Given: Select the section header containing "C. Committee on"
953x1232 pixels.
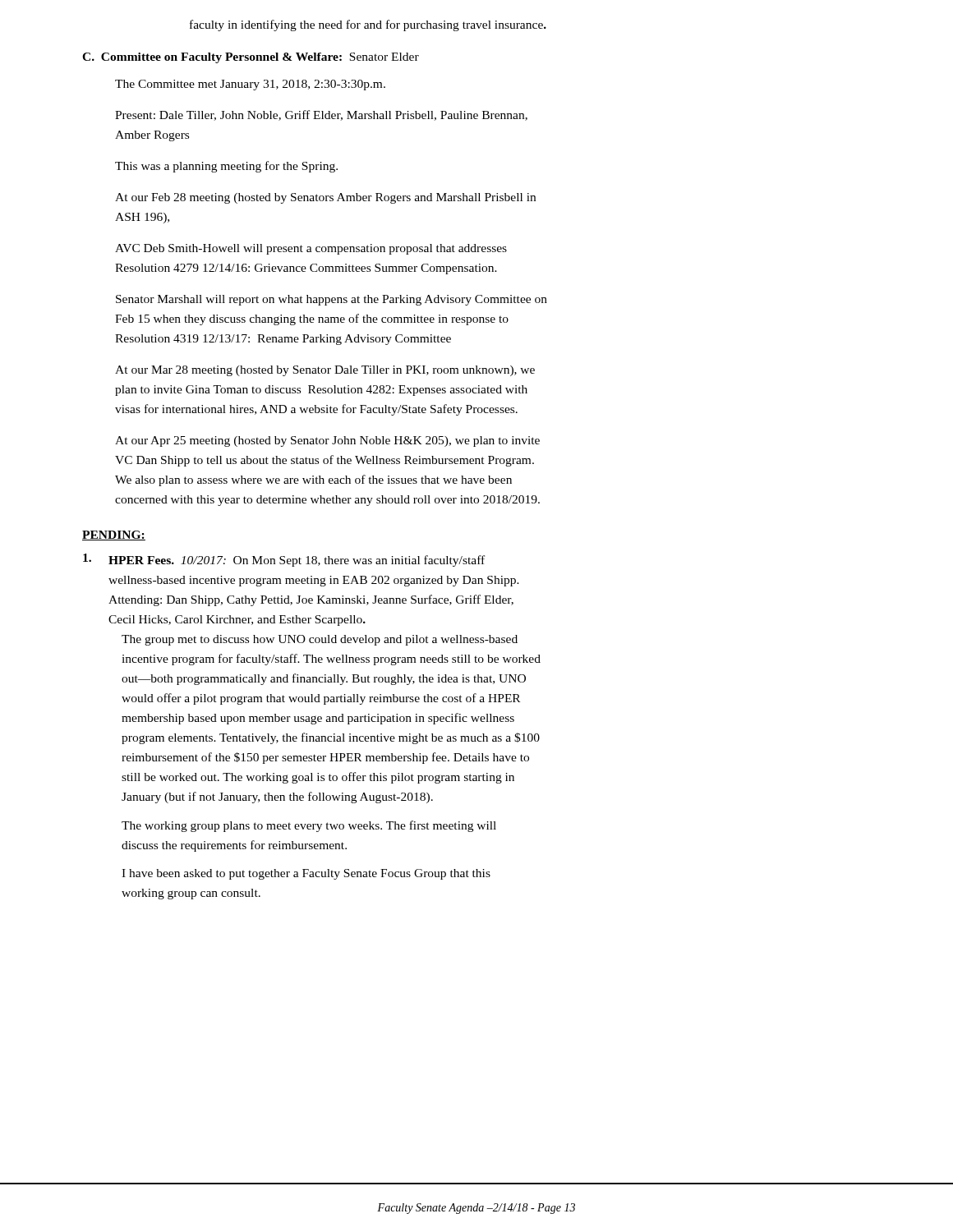Looking at the screenshot, I should coord(250,56).
